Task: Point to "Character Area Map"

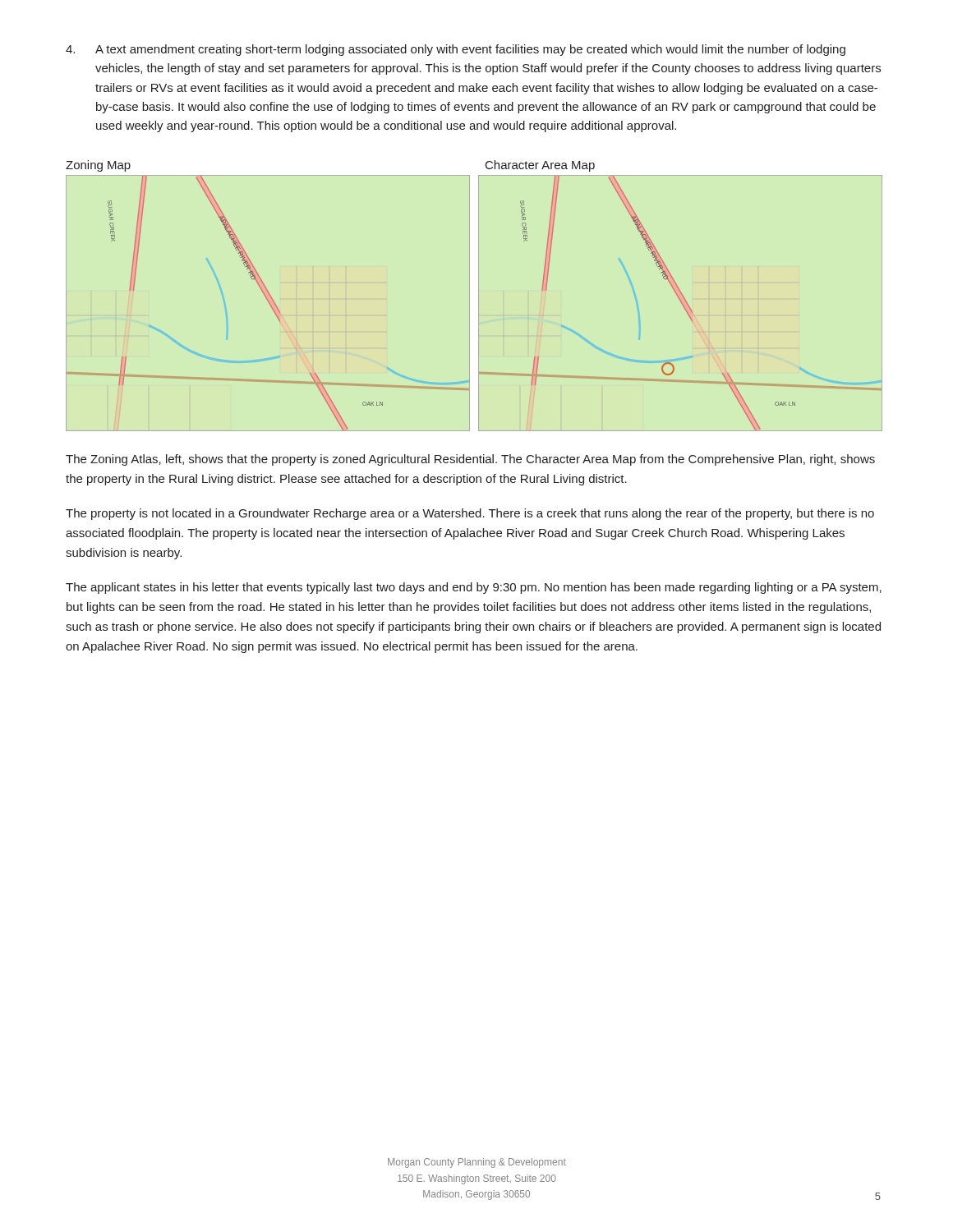Action: tap(540, 165)
